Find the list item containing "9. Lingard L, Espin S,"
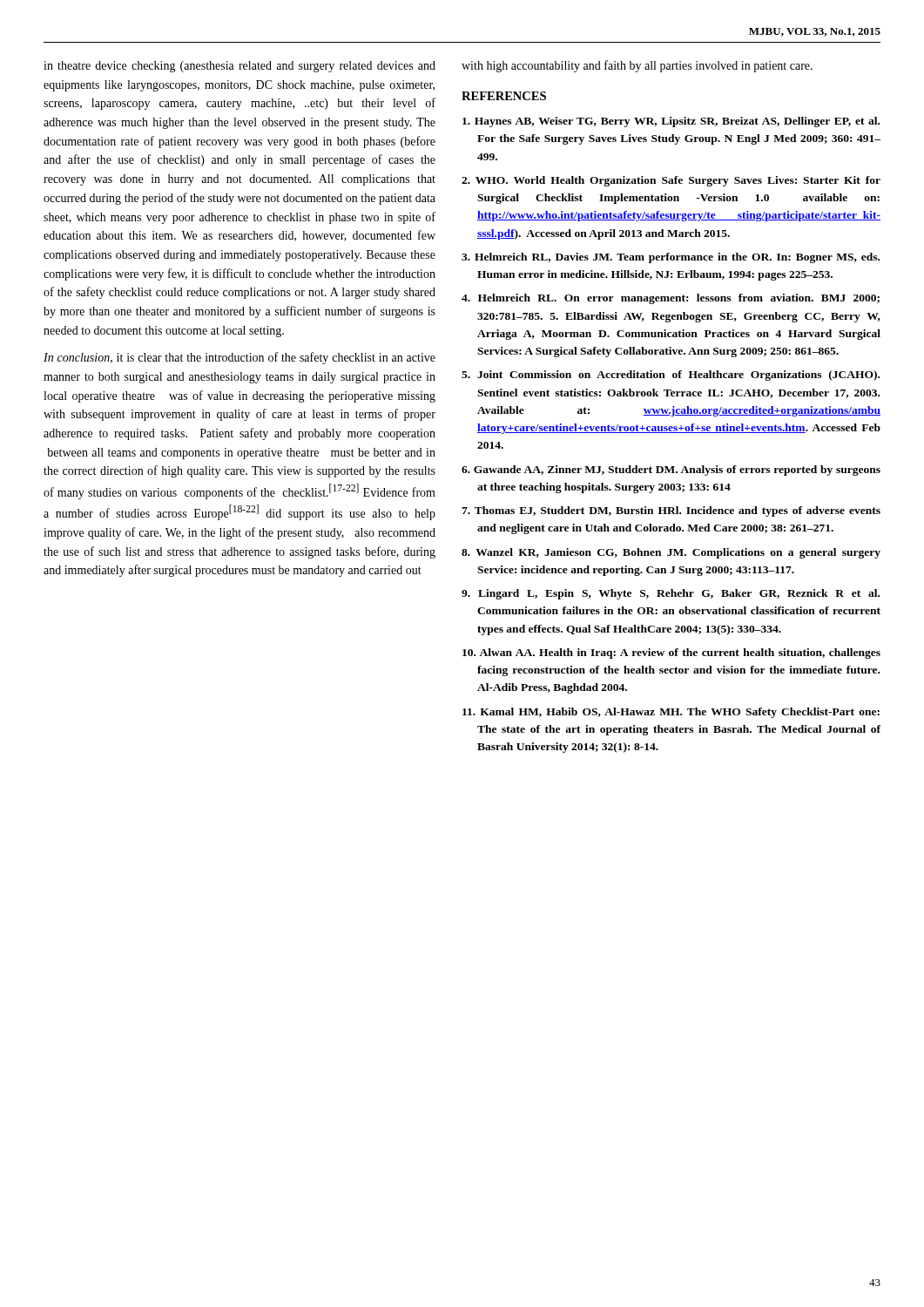This screenshot has width=924, height=1307. pyautogui.click(x=671, y=611)
